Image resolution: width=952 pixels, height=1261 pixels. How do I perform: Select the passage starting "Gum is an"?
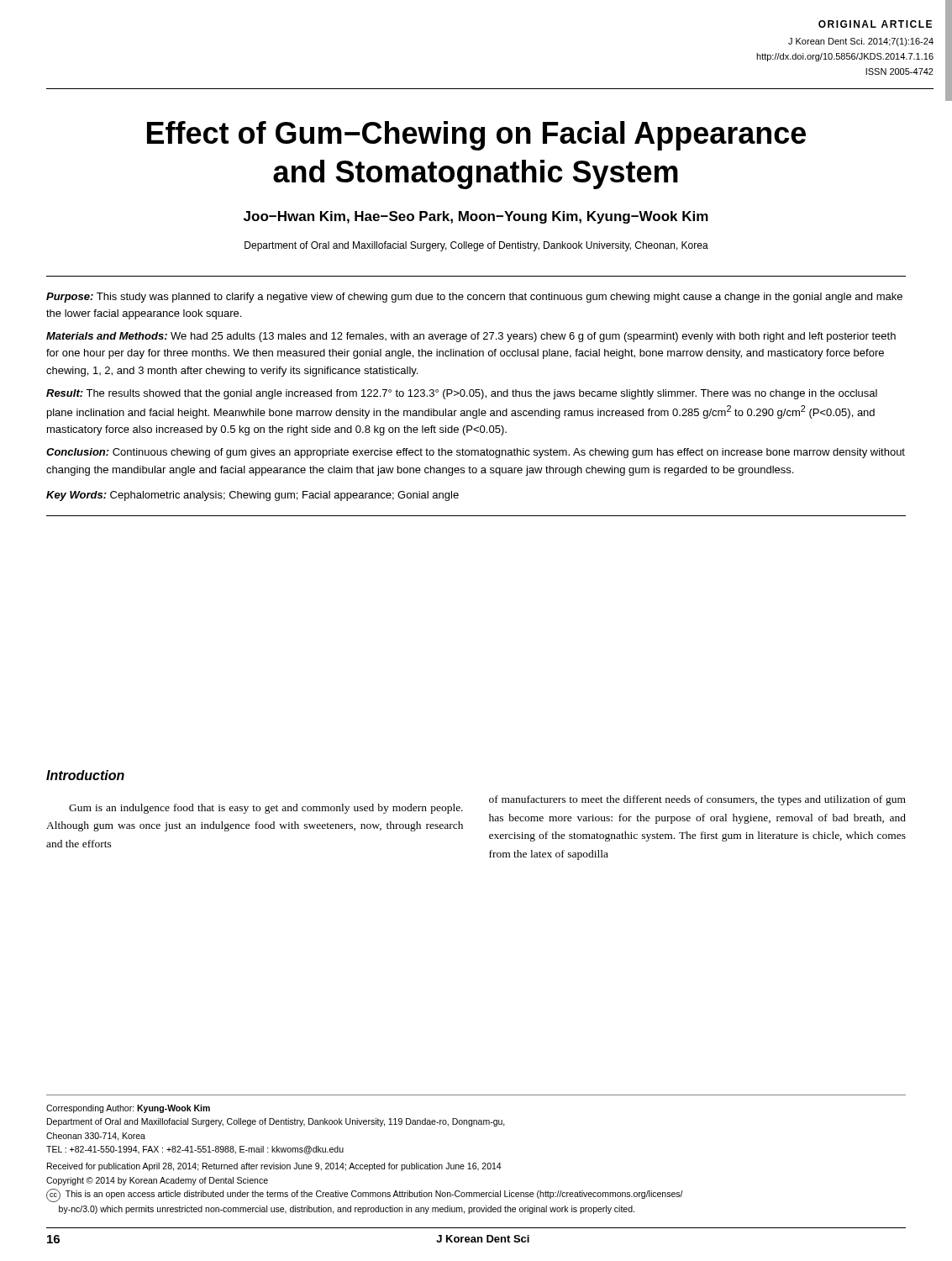click(255, 826)
